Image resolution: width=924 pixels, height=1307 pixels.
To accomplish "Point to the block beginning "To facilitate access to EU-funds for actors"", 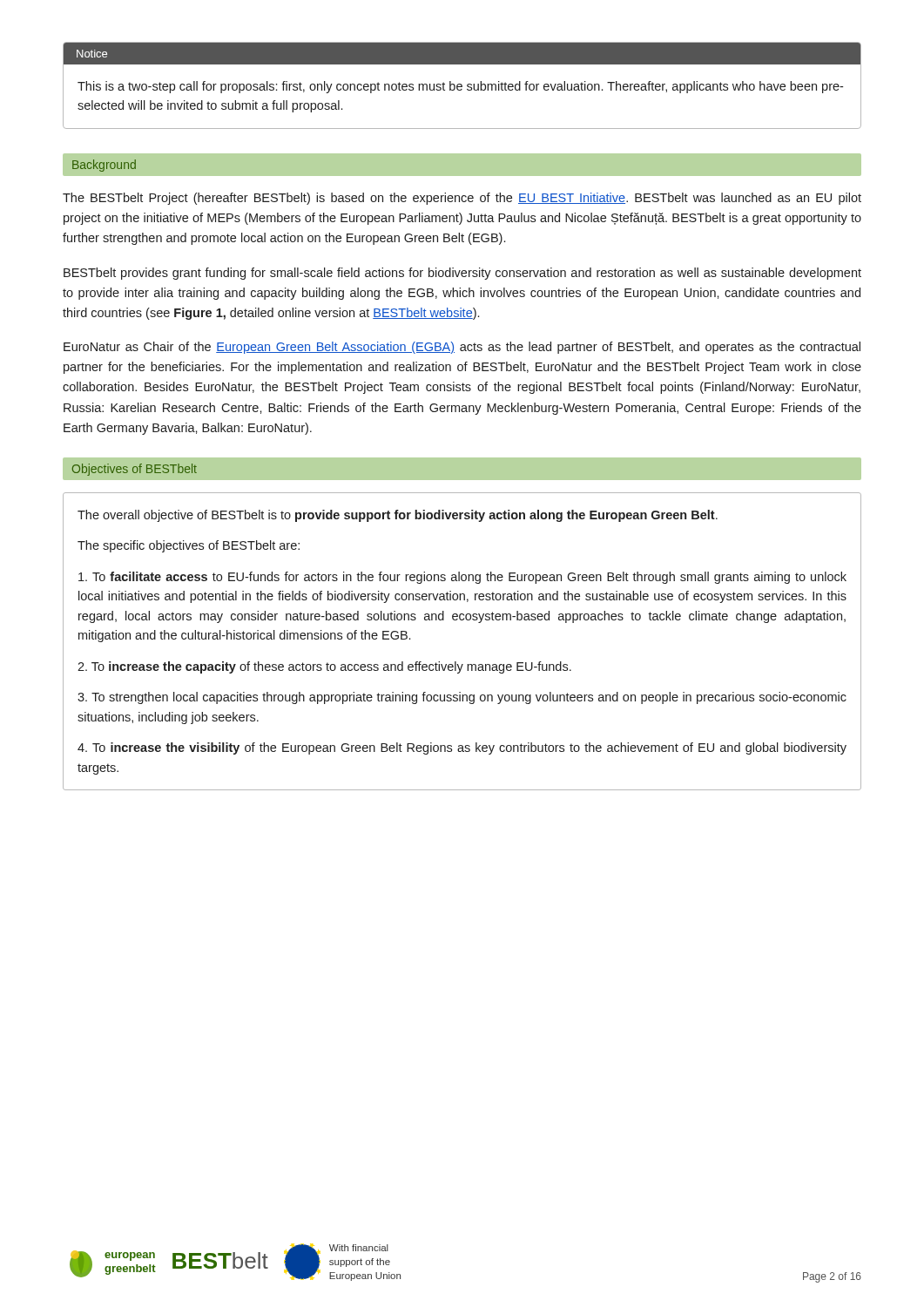I will coord(462,606).
